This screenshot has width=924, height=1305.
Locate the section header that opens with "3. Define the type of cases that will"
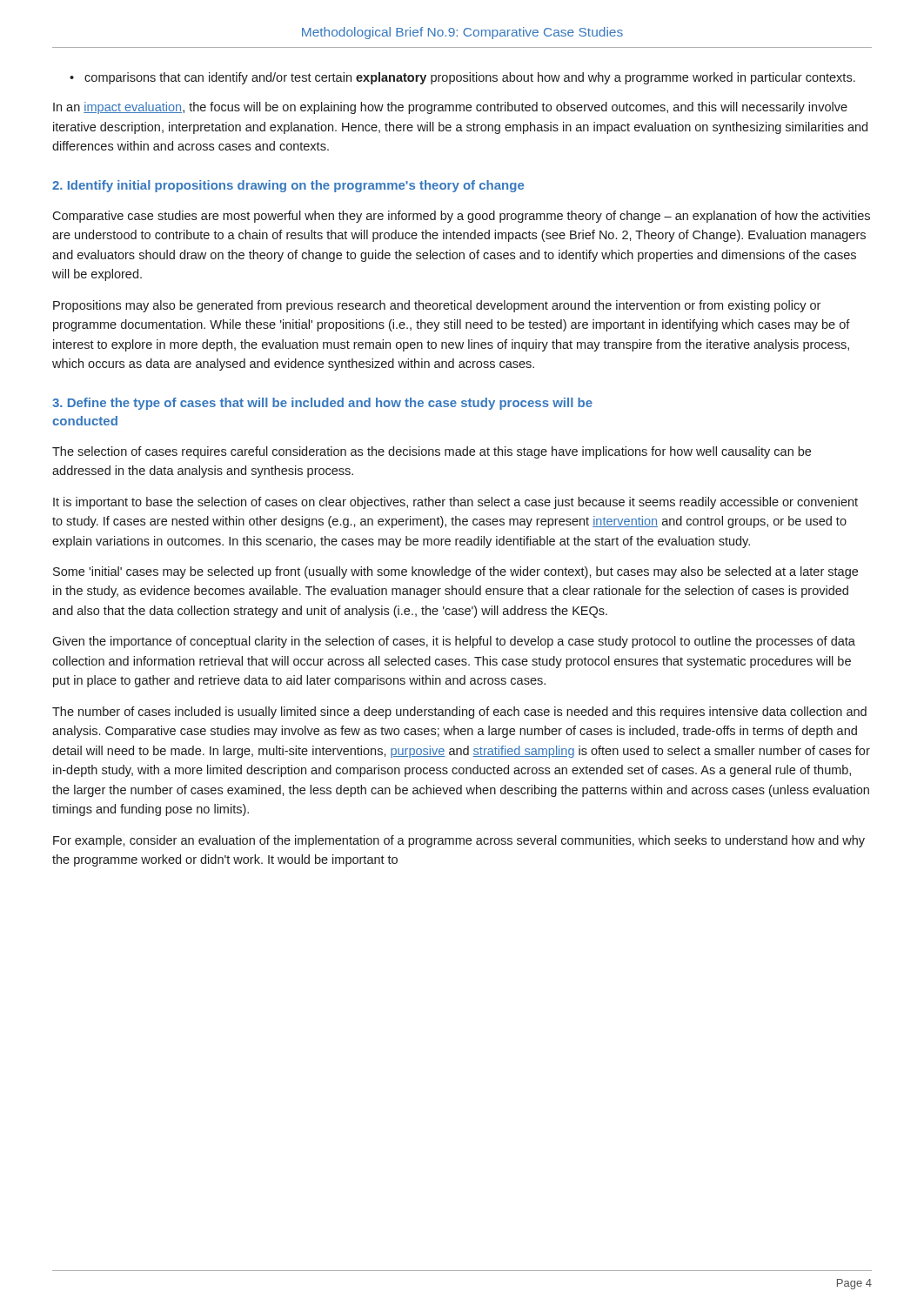[x=322, y=411]
